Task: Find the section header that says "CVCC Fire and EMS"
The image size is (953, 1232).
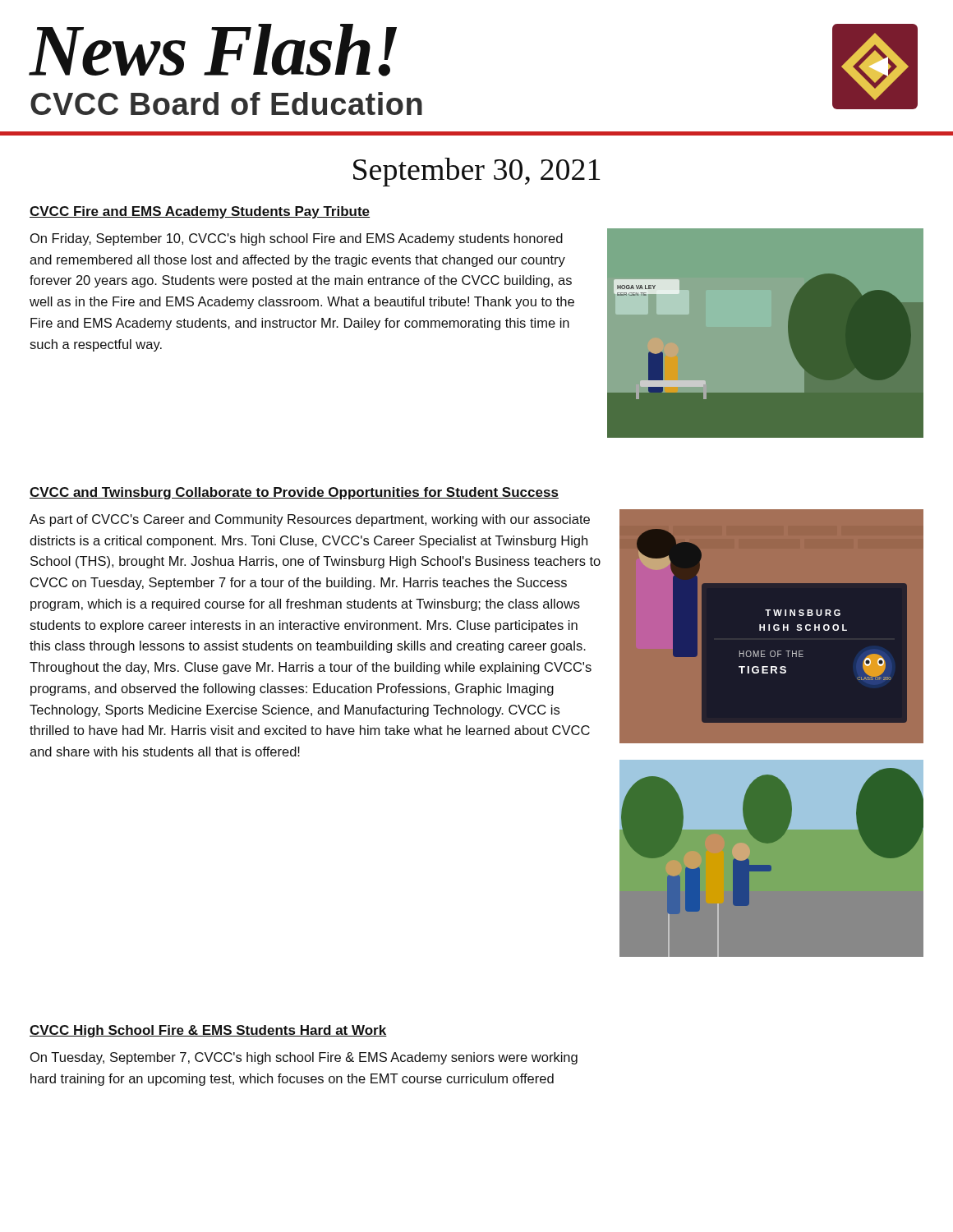Action: [x=200, y=211]
